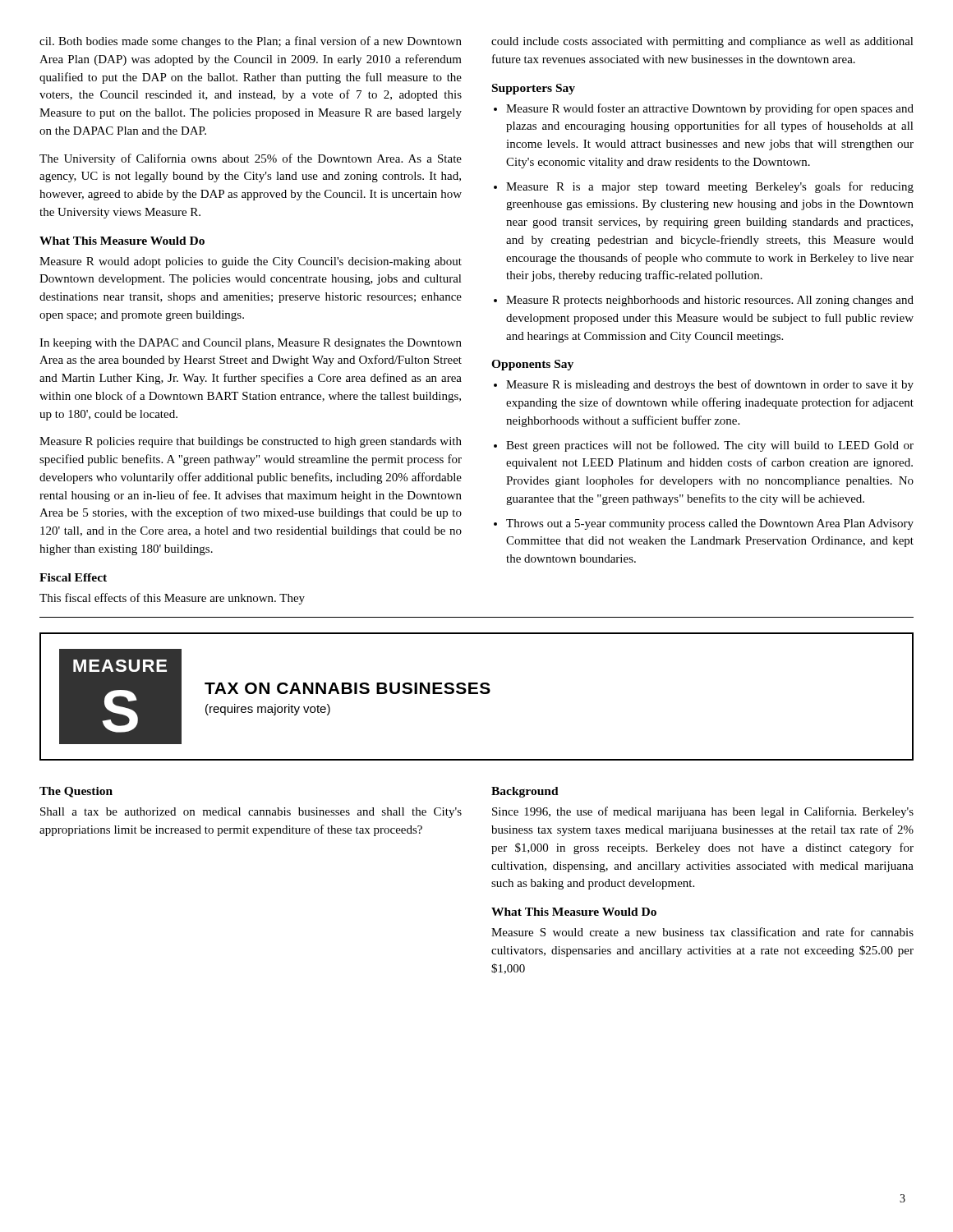Navigate to the block starting "Measure R would adopt policies to guide"

point(251,288)
